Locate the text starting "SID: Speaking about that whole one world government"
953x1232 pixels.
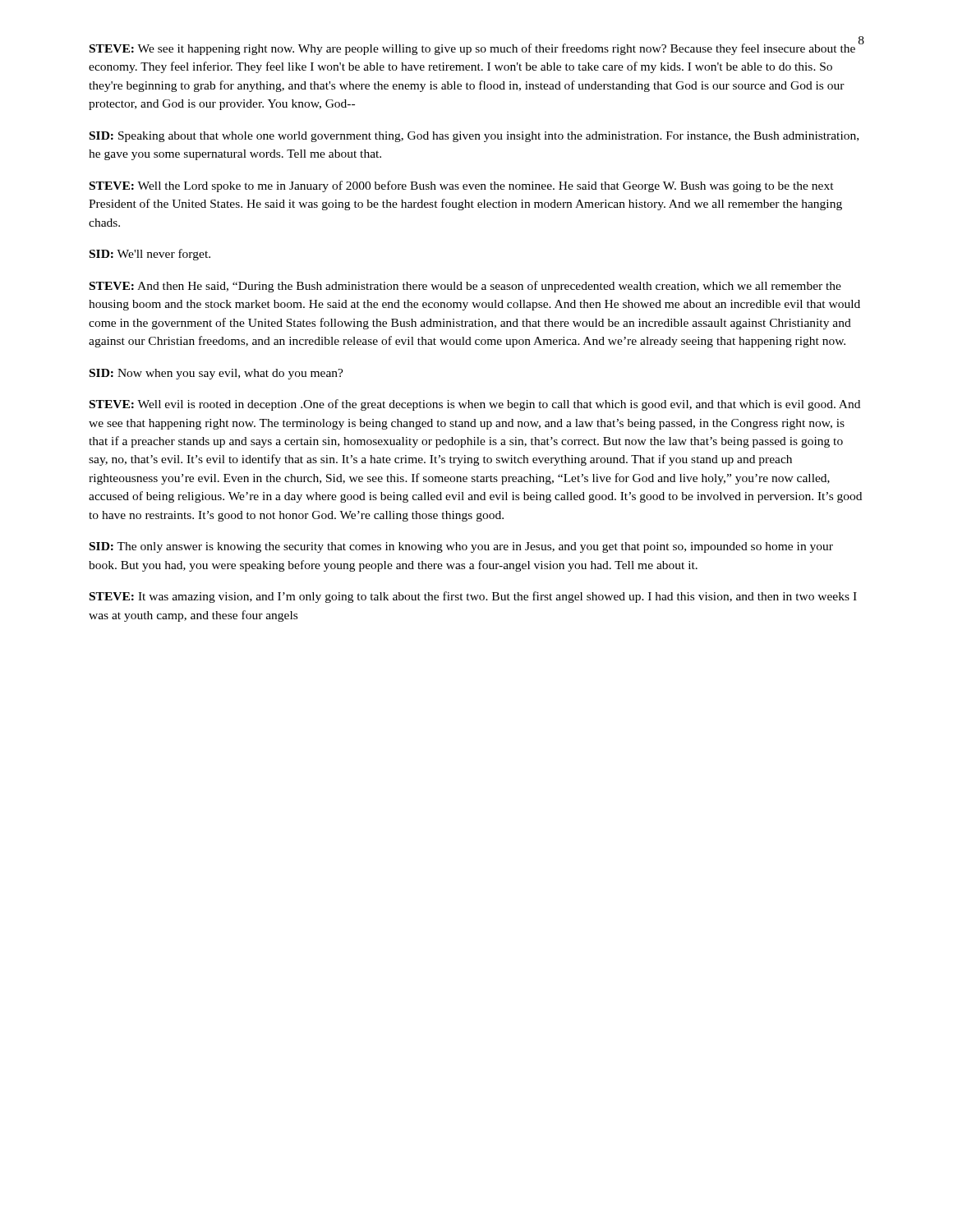(x=474, y=144)
